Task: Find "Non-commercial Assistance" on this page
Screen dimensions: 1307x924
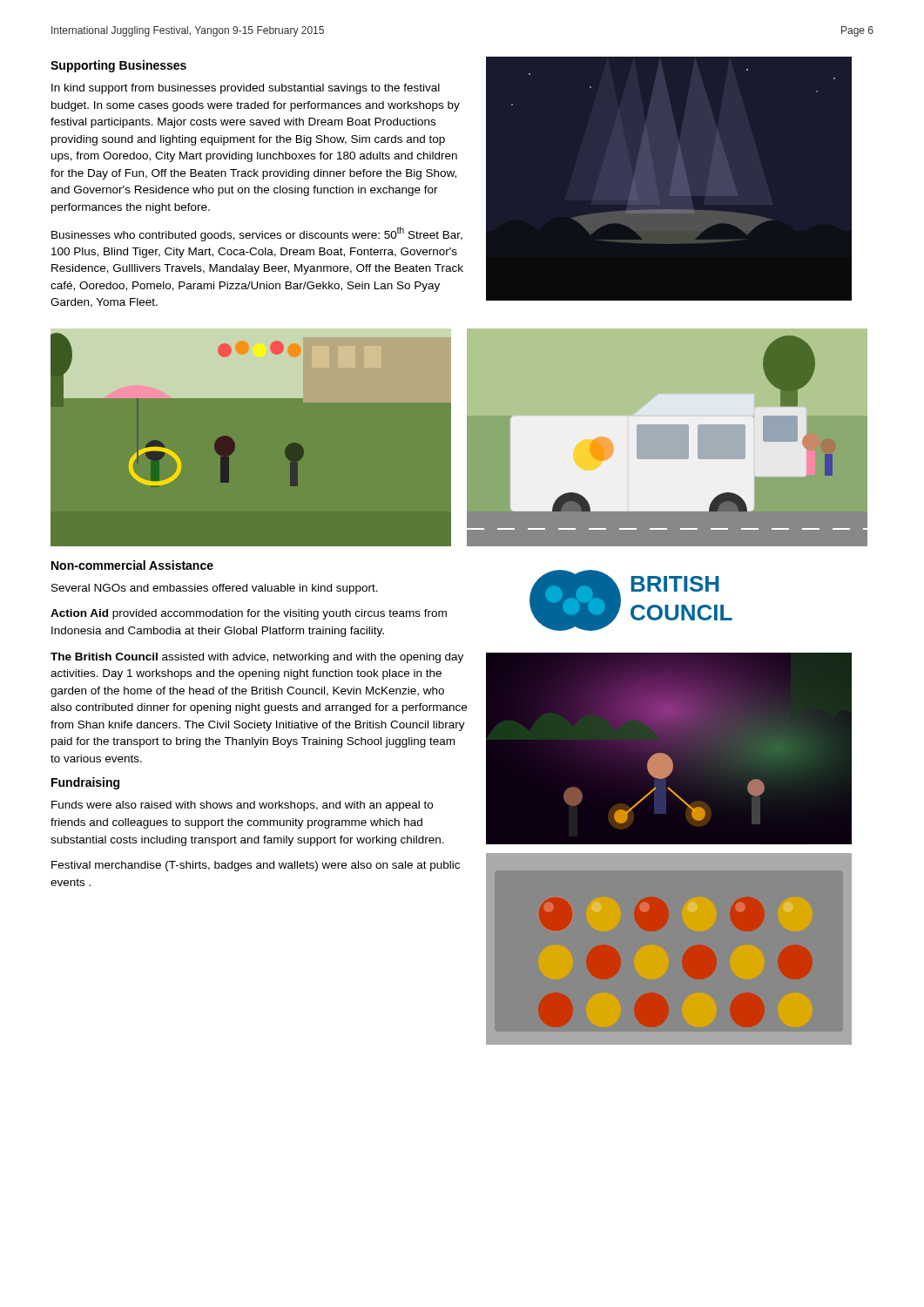Action: click(x=132, y=565)
